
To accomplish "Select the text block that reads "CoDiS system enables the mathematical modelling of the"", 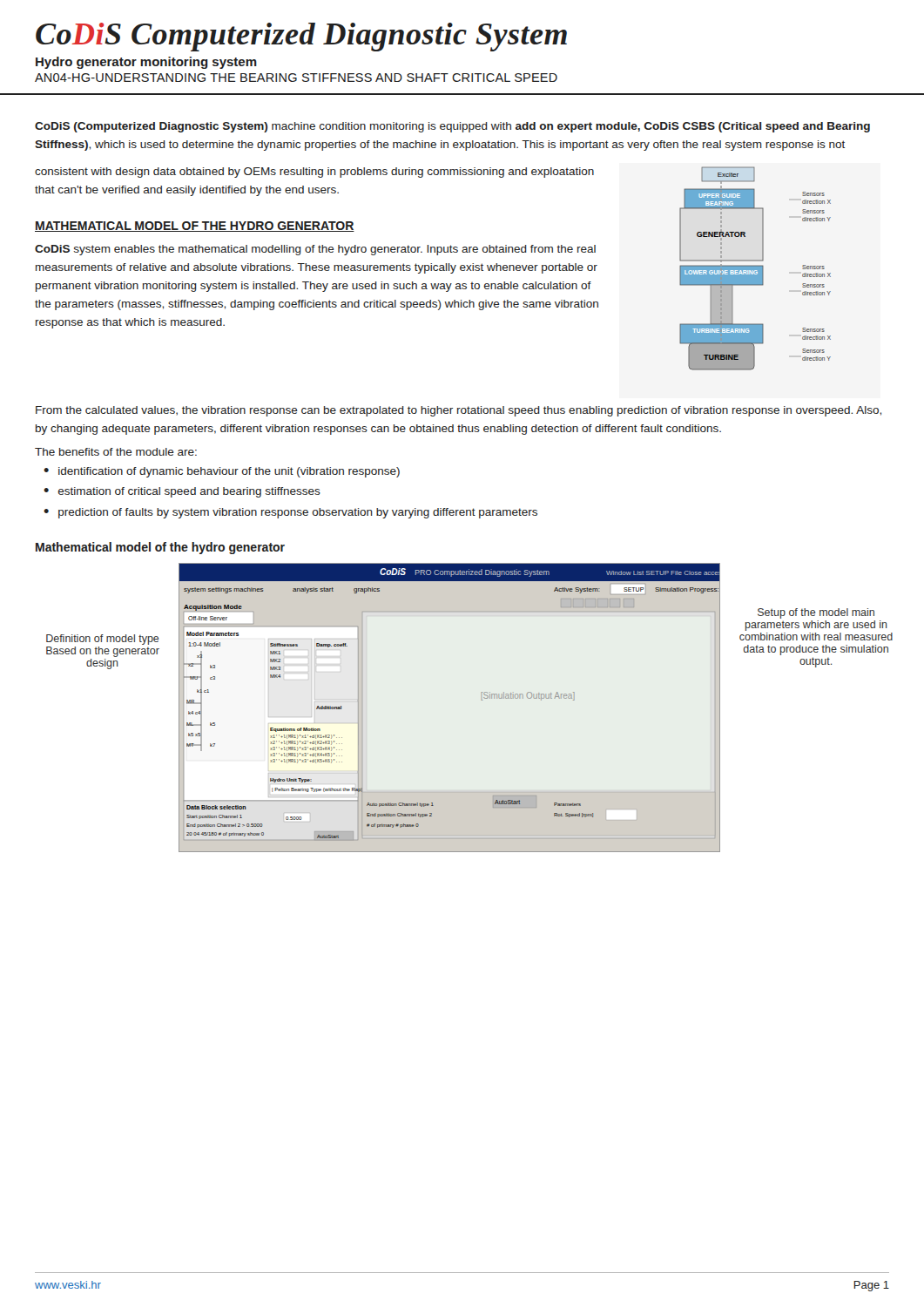I will point(317,286).
